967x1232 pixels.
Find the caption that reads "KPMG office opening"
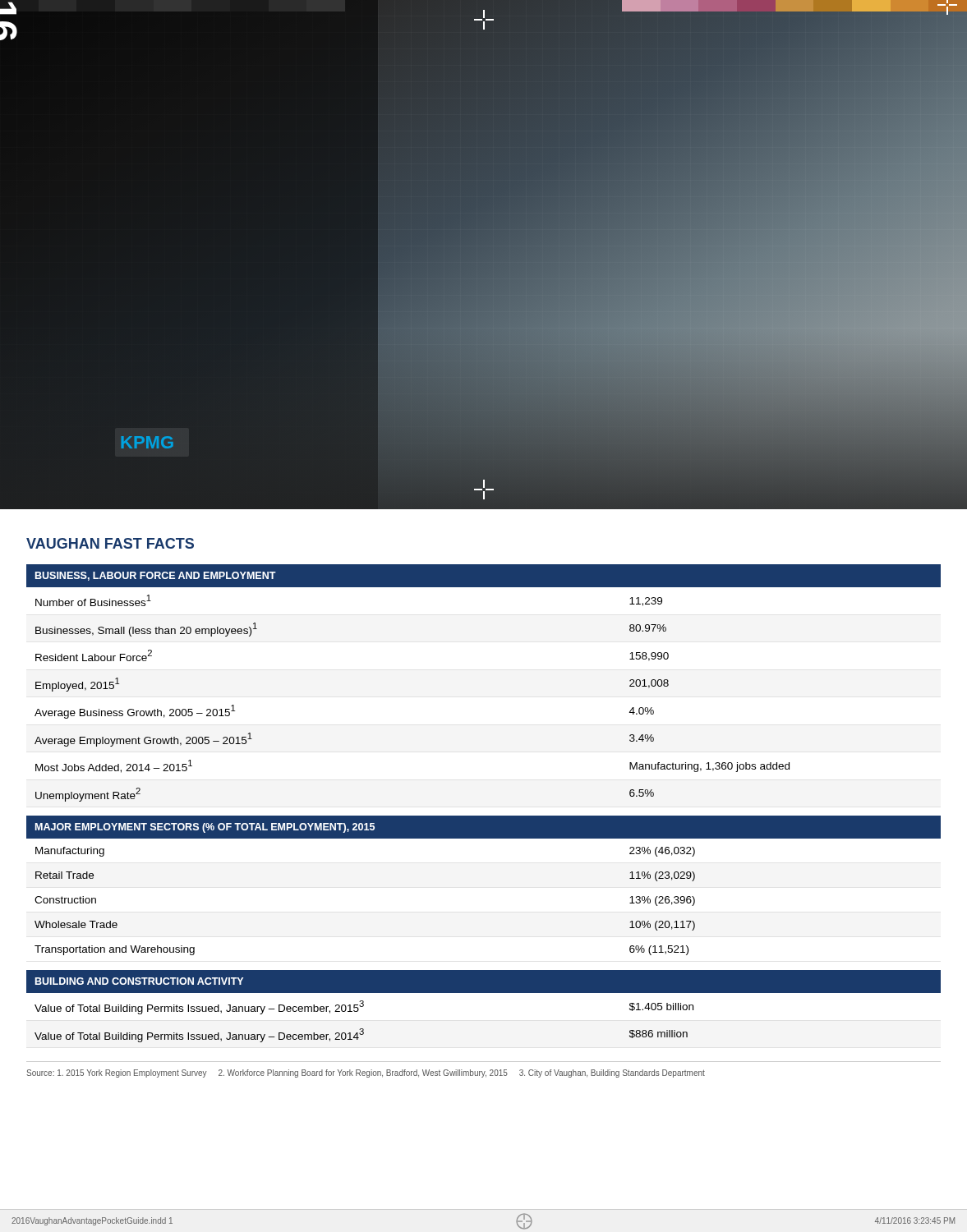(x=7, y=513)
